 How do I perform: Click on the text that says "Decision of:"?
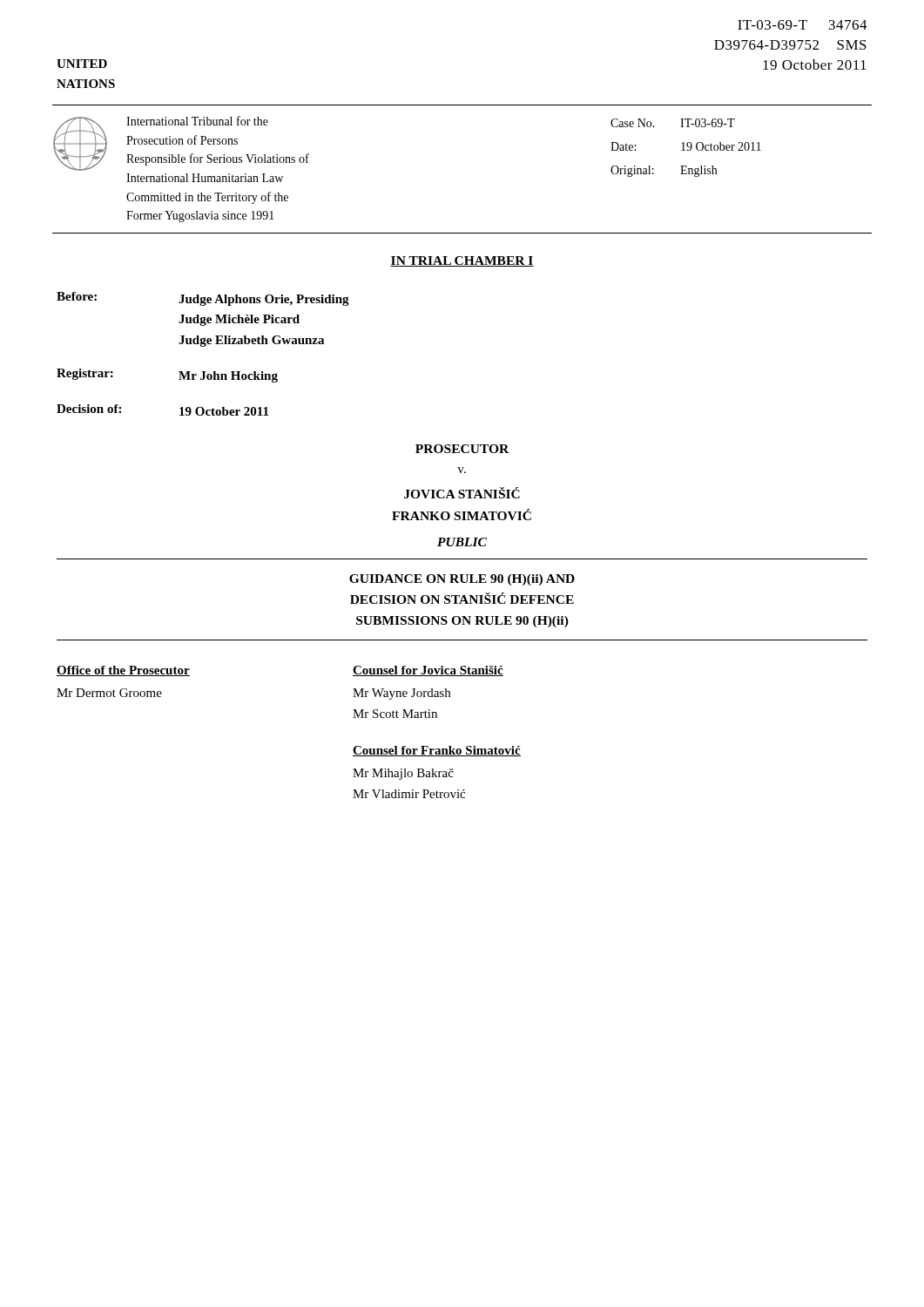coord(89,409)
